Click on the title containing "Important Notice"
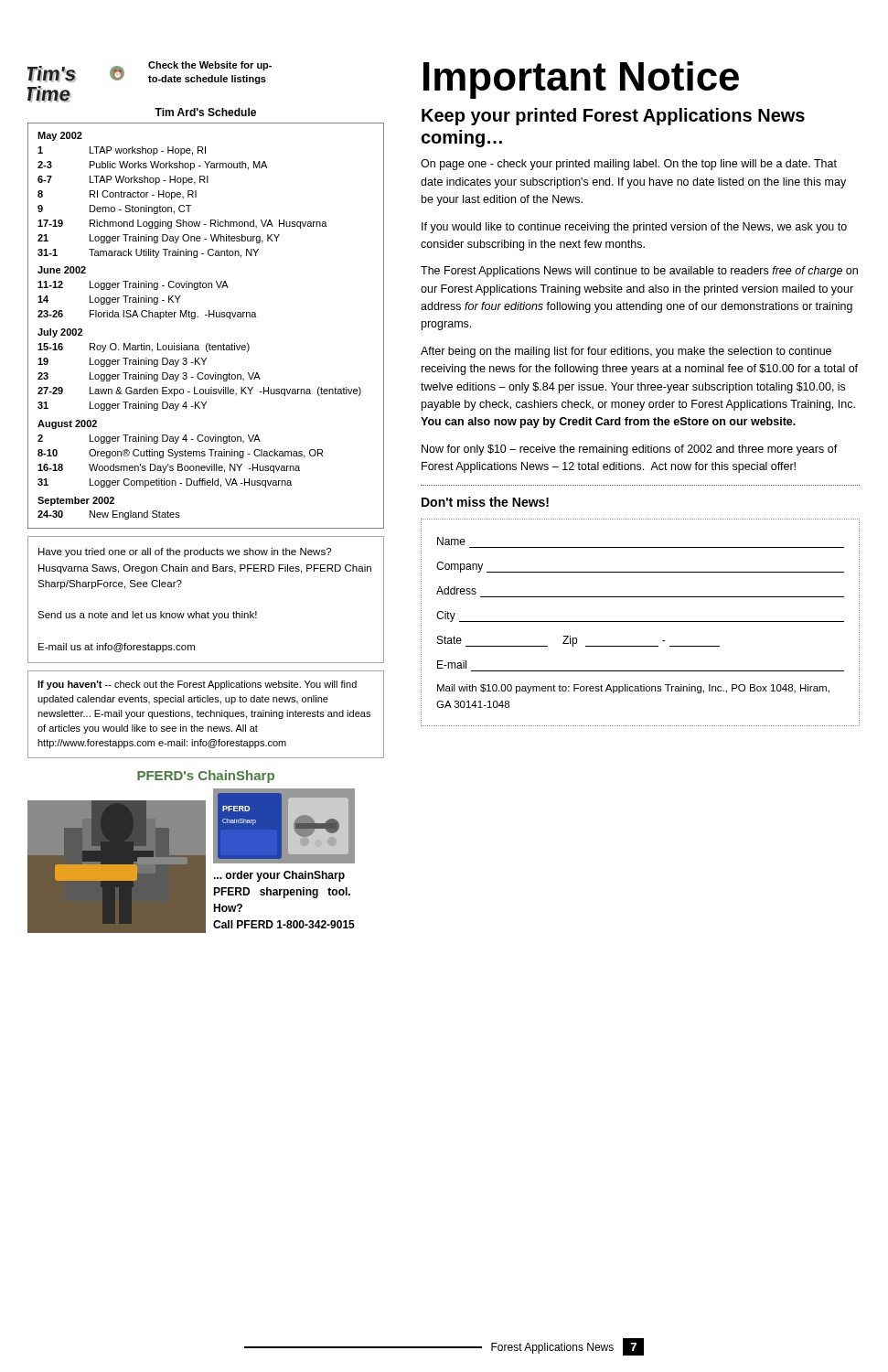Viewport: 888px width, 1372px height. pyautogui.click(x=581, y=77)
